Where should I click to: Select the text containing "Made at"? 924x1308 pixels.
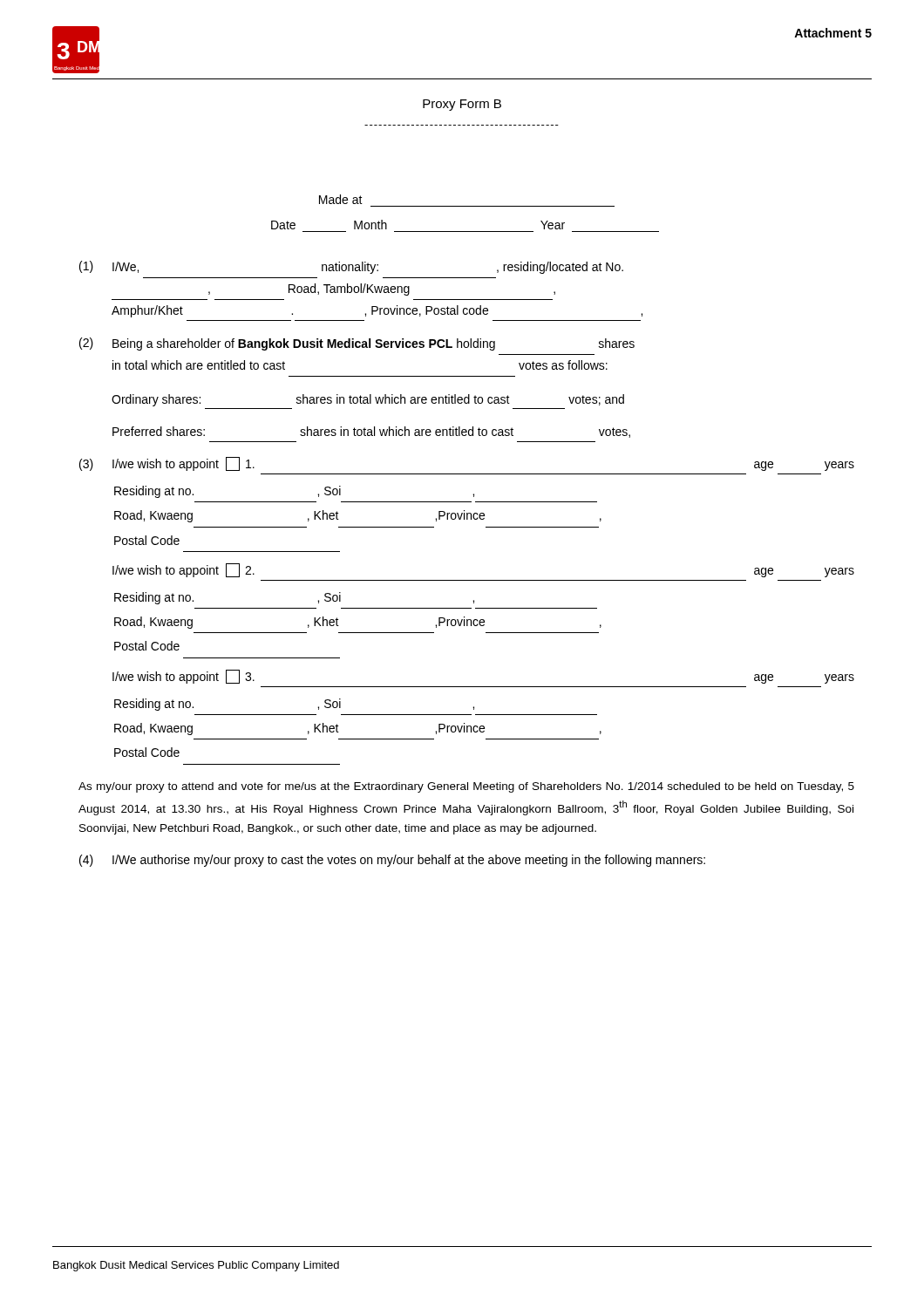(x=466, y=199)
